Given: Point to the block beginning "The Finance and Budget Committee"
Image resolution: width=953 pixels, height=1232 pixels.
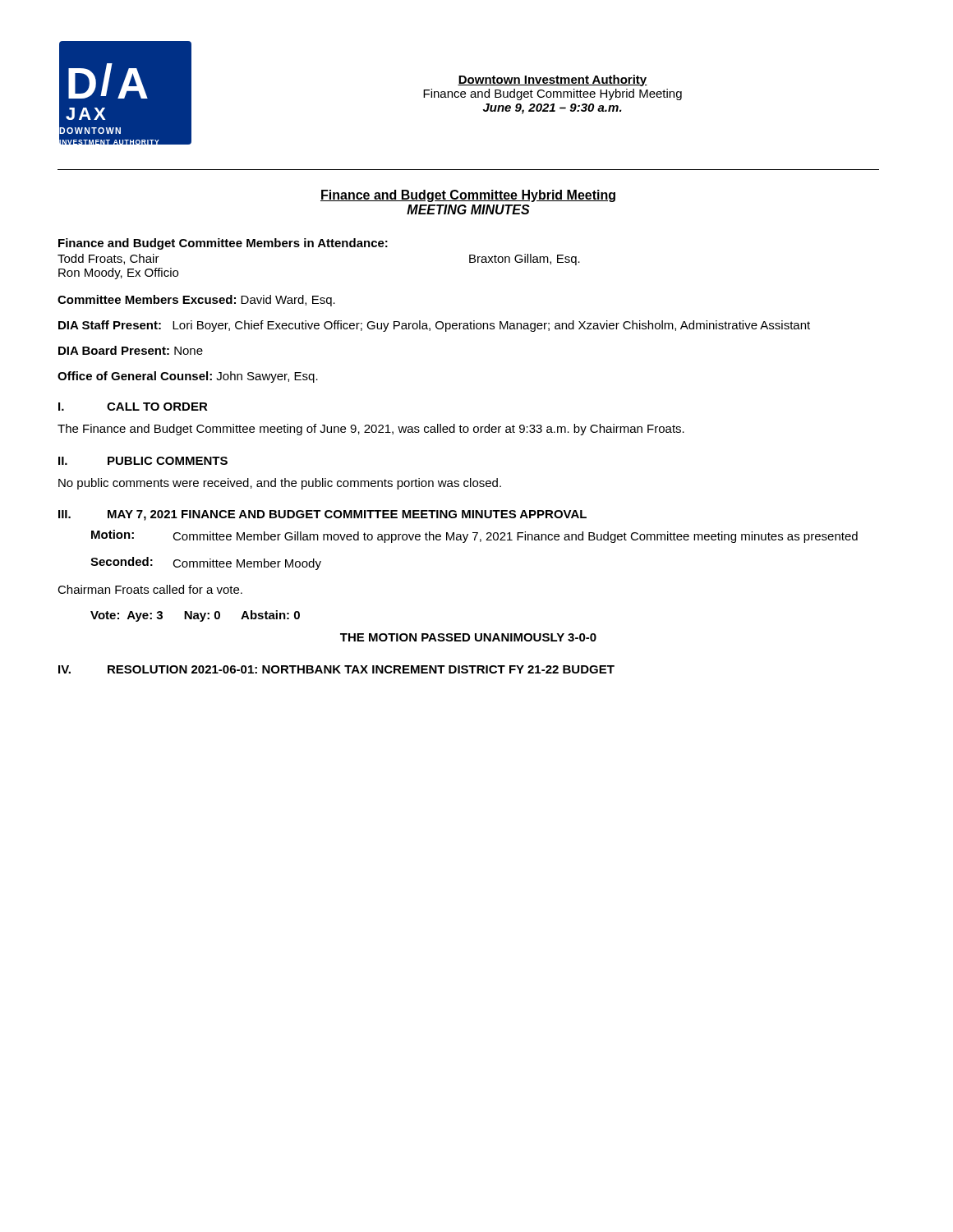Looking at the screenshot, I should coord(371,428).
